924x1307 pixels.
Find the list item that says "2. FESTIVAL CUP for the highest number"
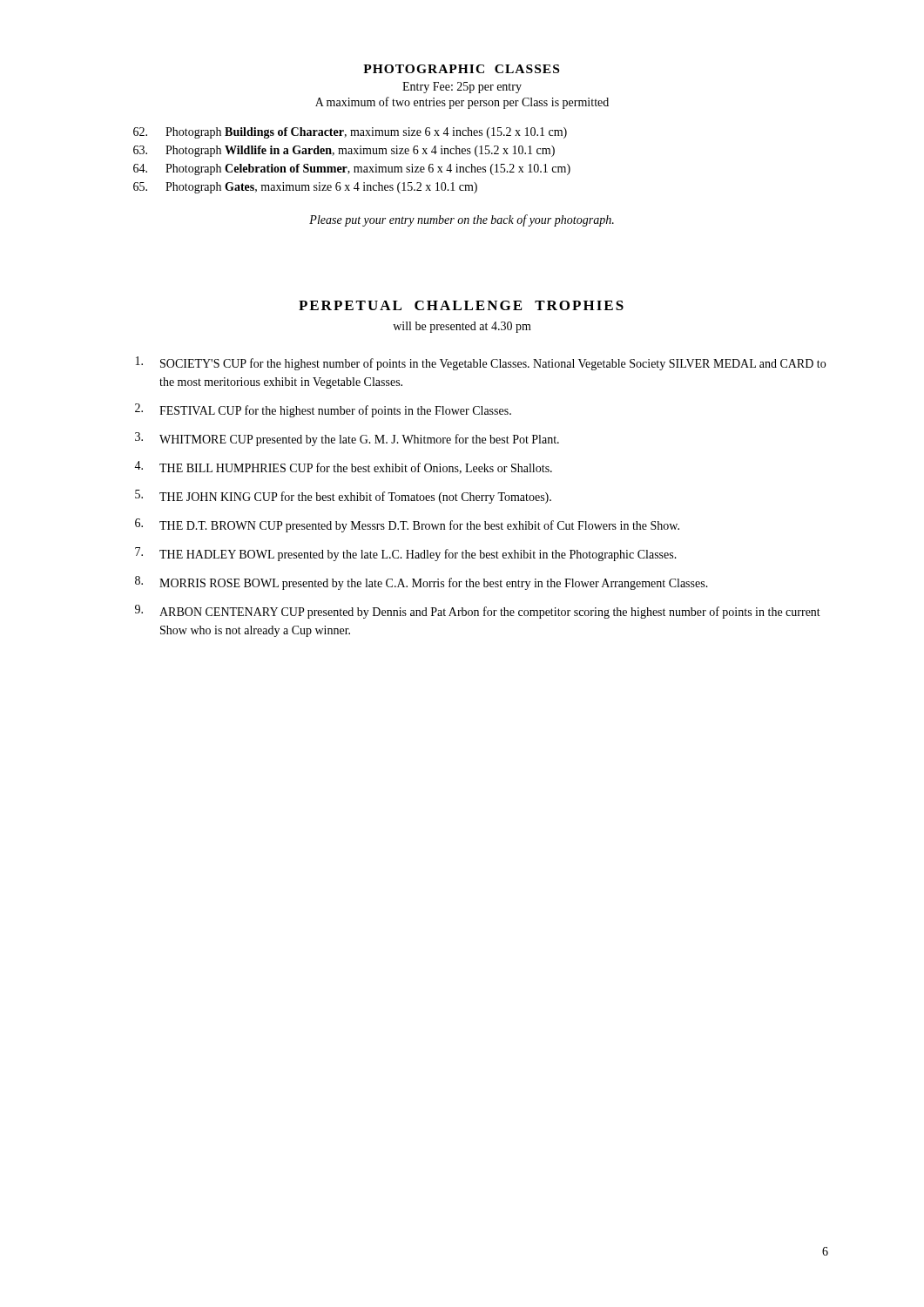tap(462, 411)
